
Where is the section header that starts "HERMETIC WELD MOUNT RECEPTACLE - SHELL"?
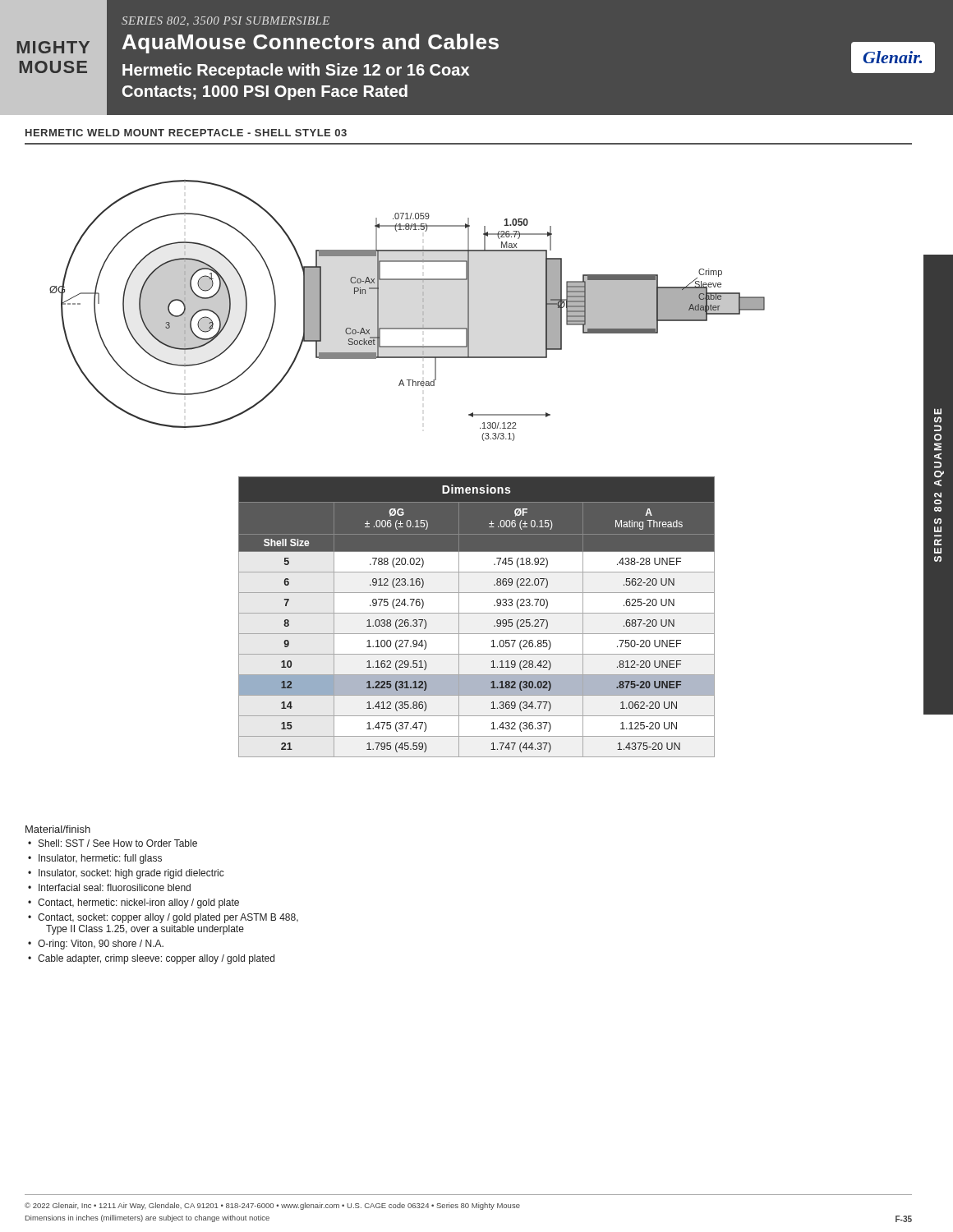click(x=186, y=133)
